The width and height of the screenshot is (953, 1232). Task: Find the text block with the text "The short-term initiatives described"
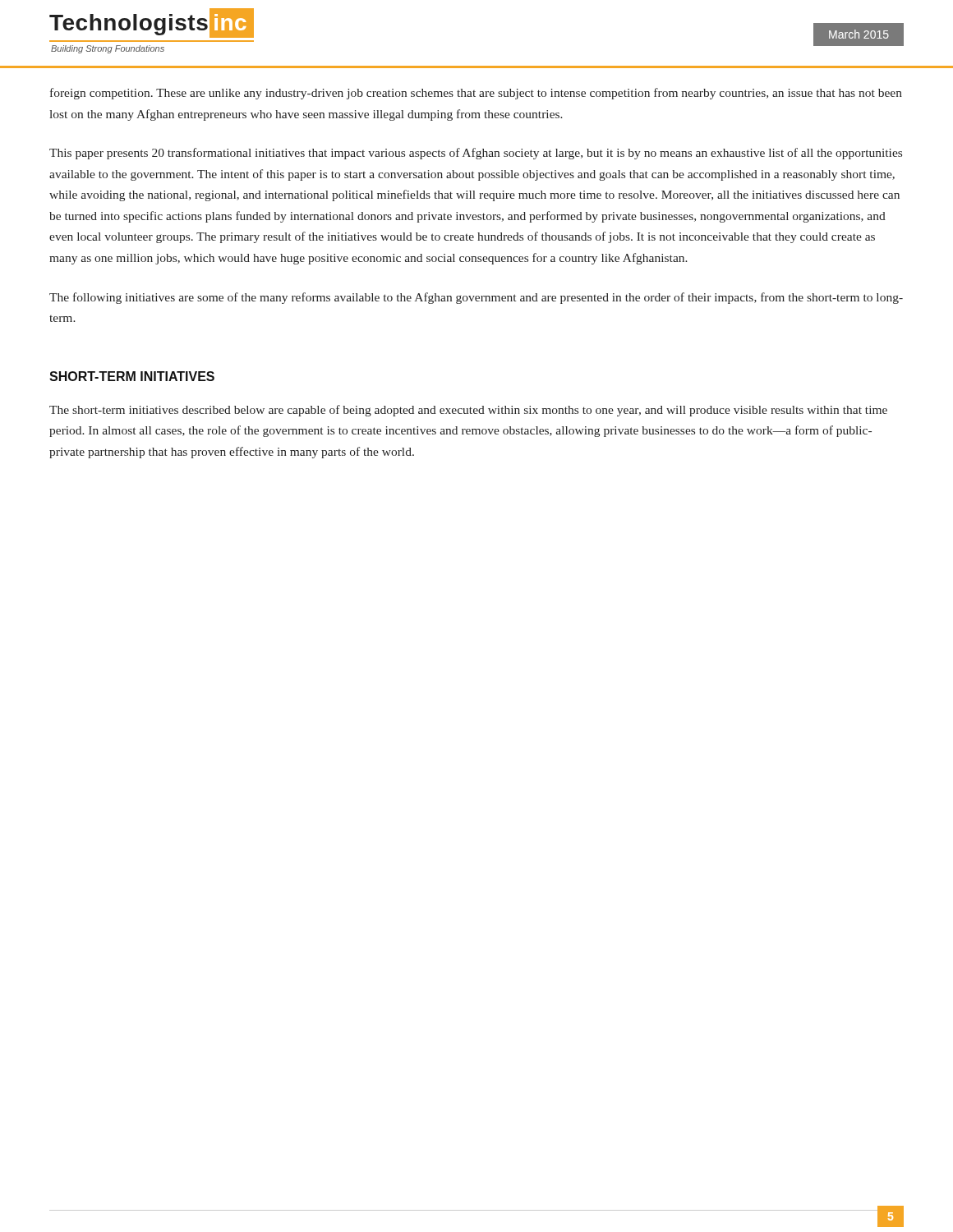468,430
